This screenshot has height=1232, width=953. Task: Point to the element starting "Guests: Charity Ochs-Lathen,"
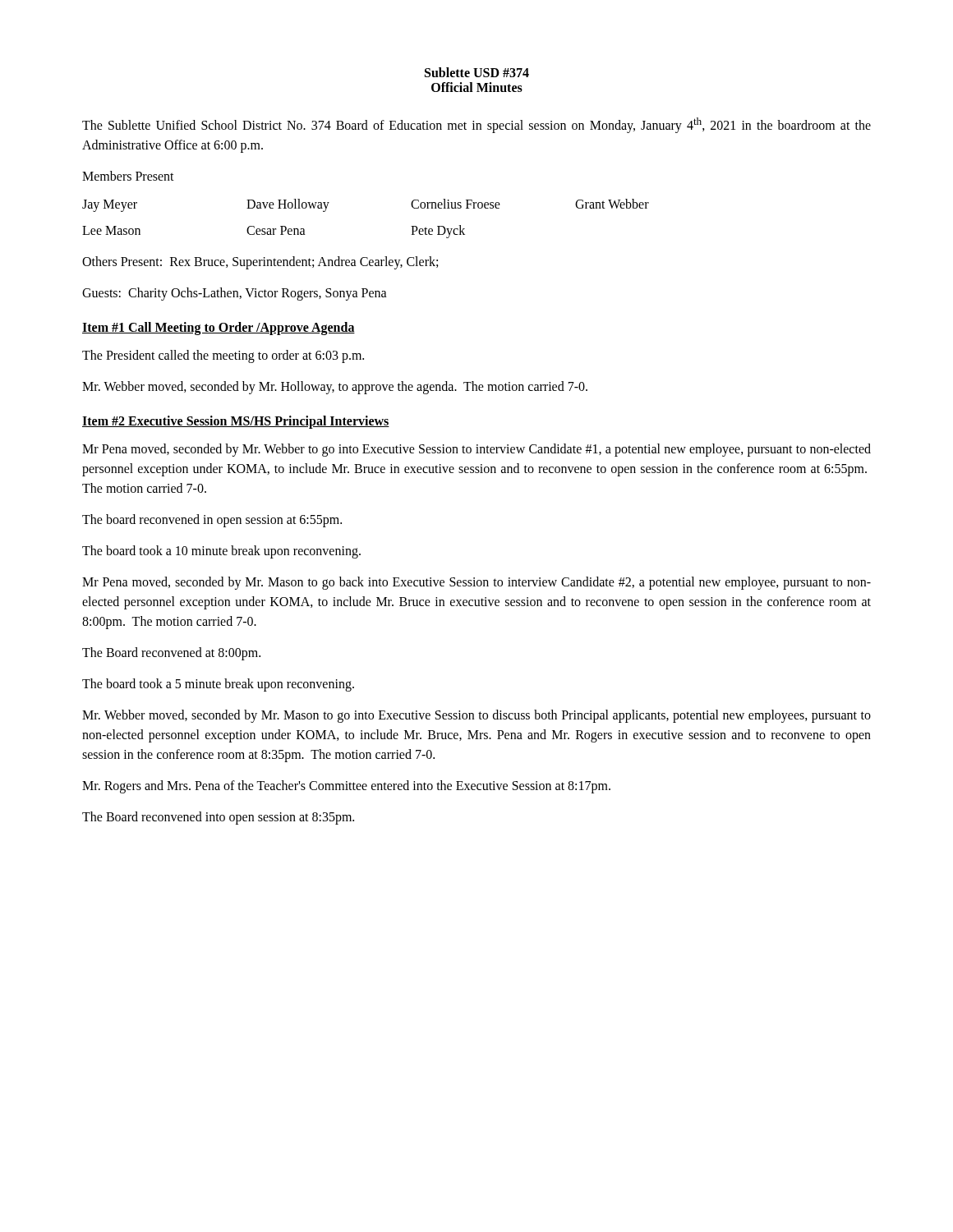point(234,293)
